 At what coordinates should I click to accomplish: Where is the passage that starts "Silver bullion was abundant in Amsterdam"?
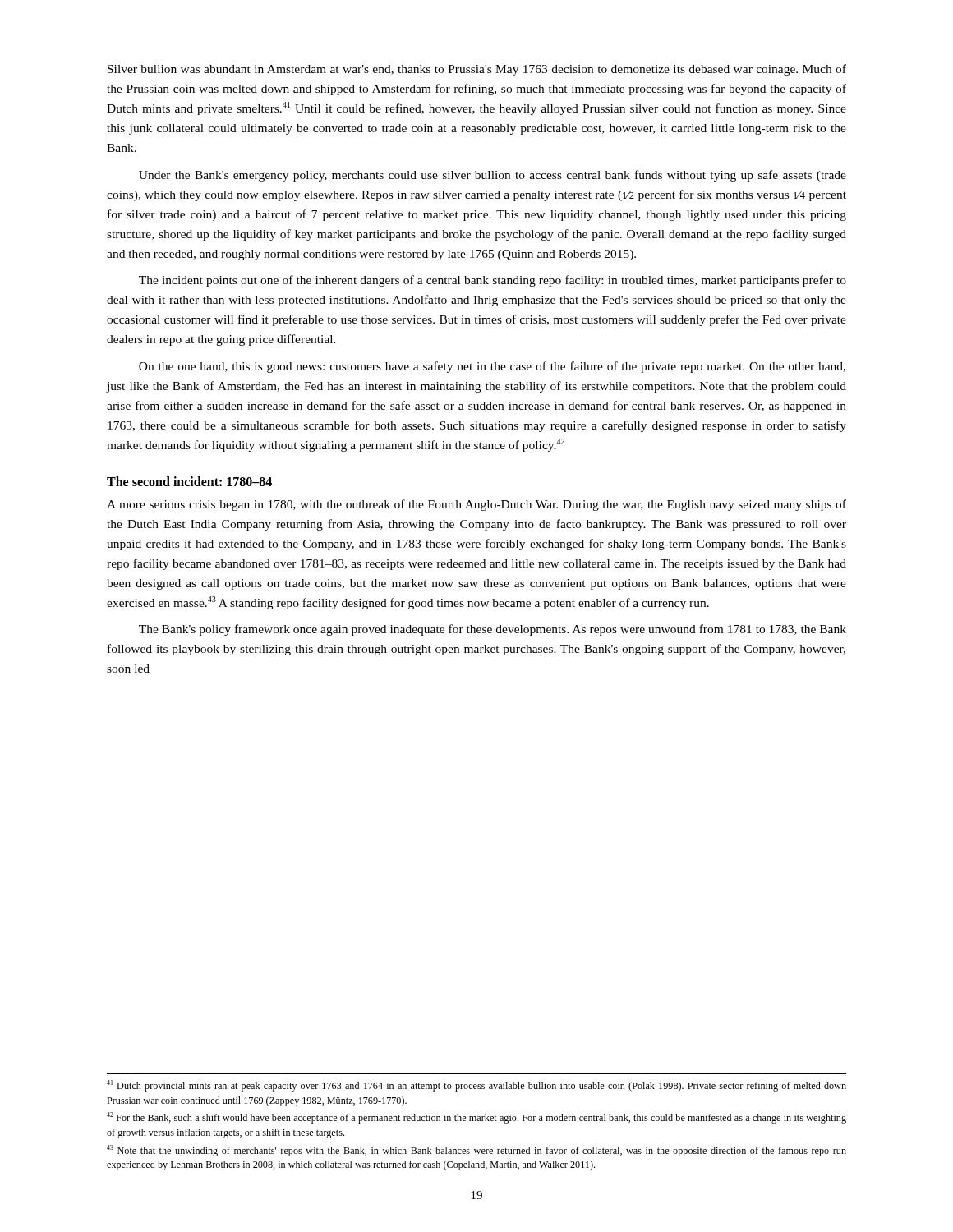476,257
